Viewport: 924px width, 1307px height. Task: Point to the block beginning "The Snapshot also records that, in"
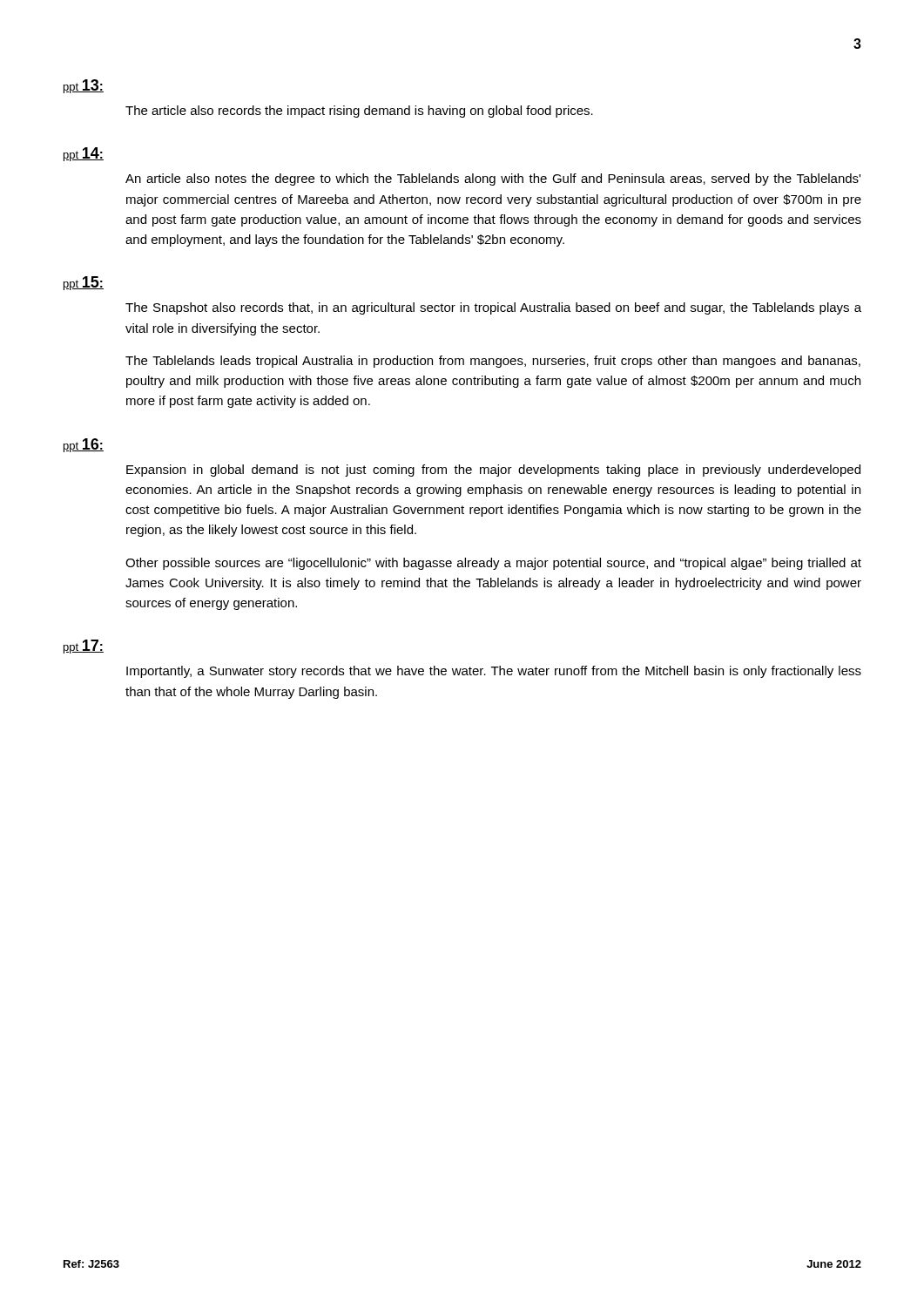493,354
